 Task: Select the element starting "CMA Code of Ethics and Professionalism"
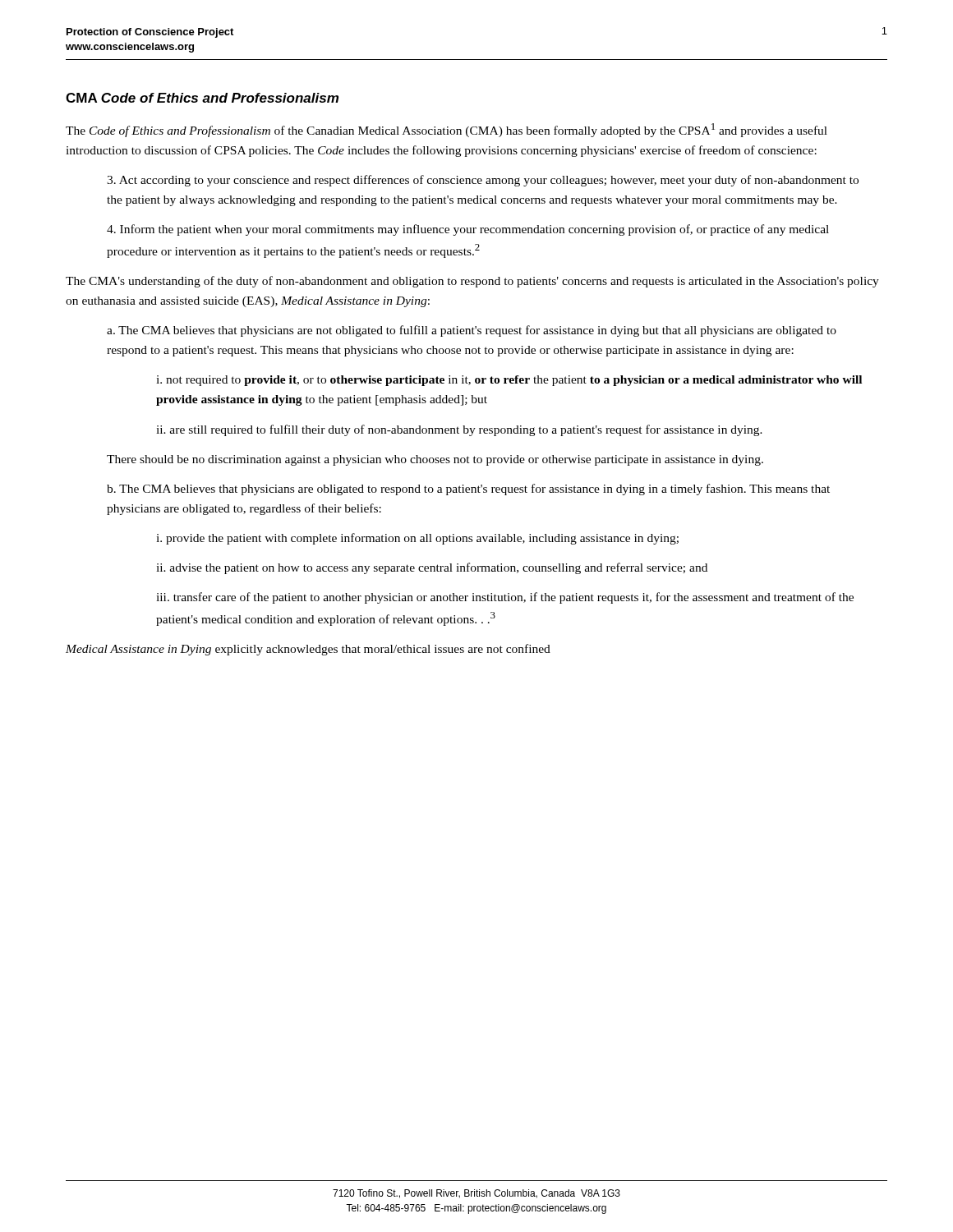click(202, 98)
